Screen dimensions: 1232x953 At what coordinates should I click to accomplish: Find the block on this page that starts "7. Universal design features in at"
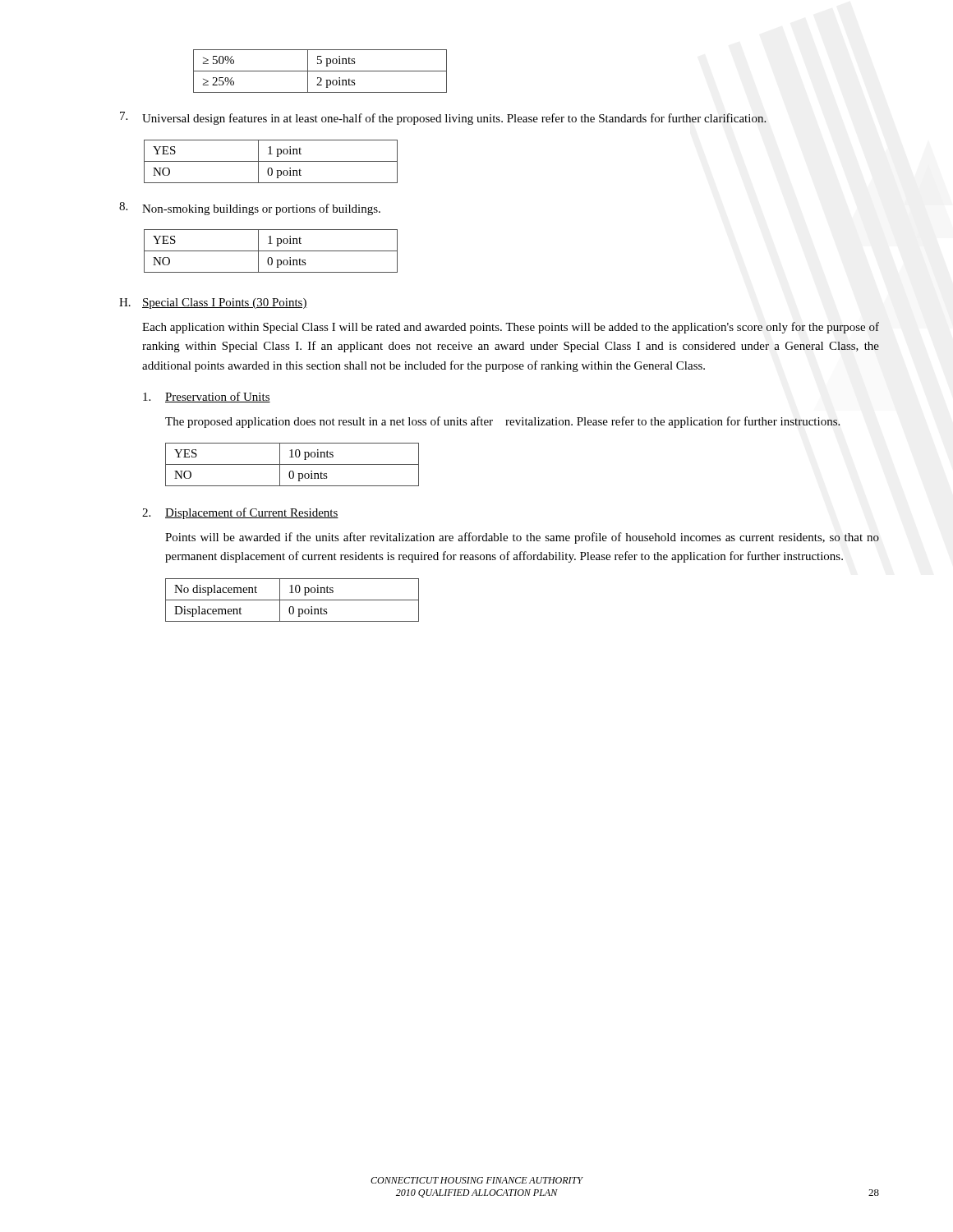443,119
